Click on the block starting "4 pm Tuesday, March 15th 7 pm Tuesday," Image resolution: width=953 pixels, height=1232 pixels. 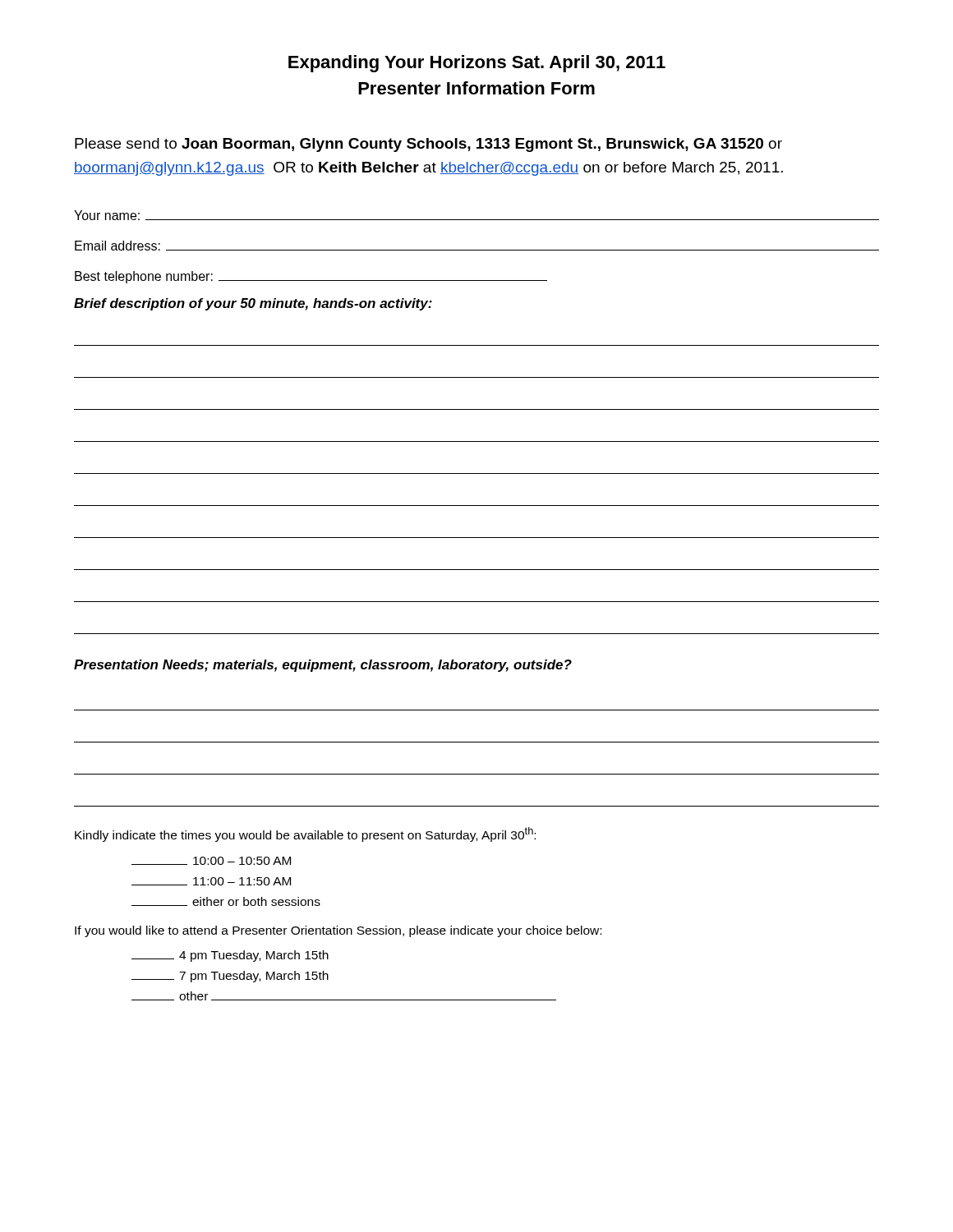tap(230, 956)
